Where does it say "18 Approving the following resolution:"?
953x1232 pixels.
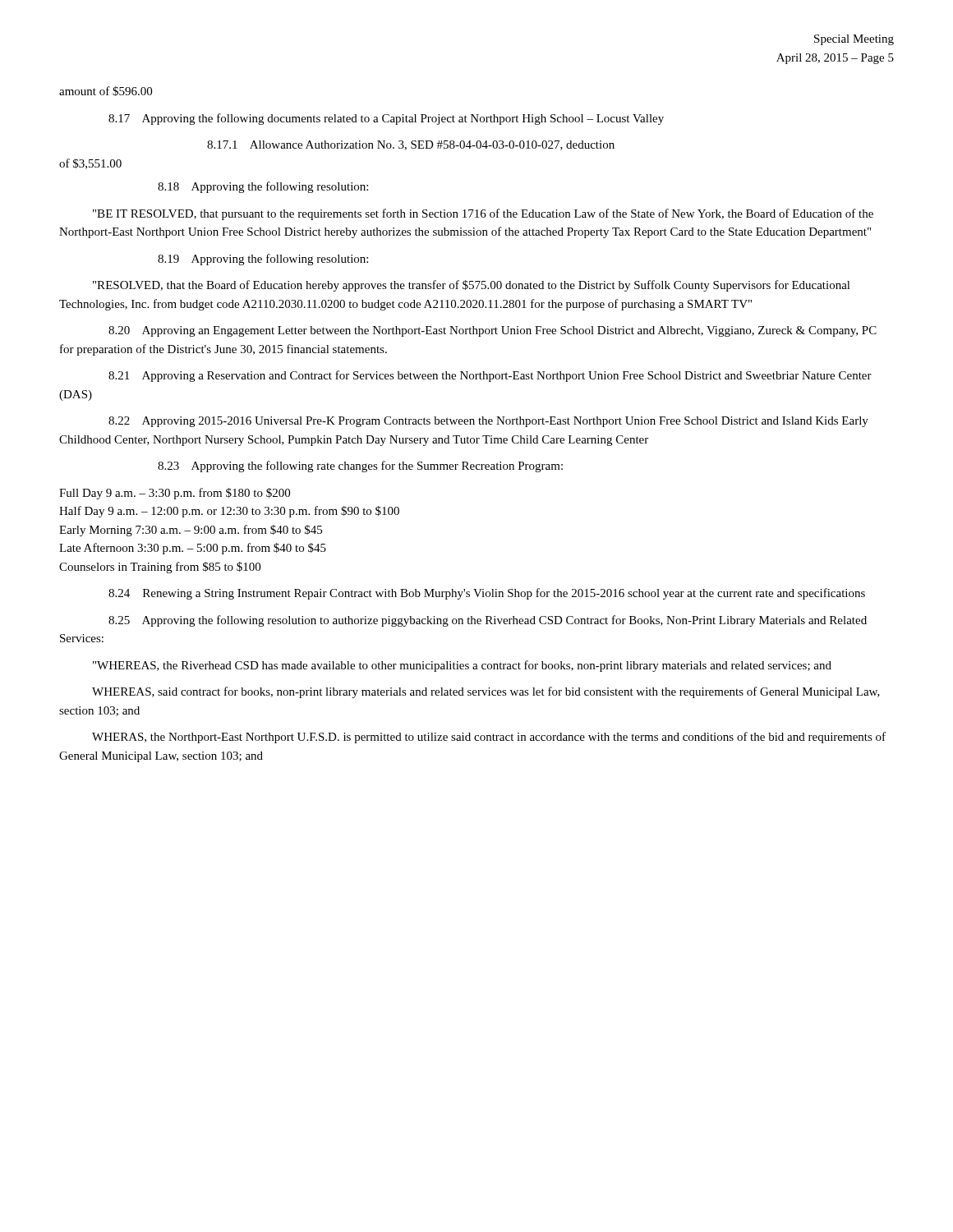[x=264, y=187]
